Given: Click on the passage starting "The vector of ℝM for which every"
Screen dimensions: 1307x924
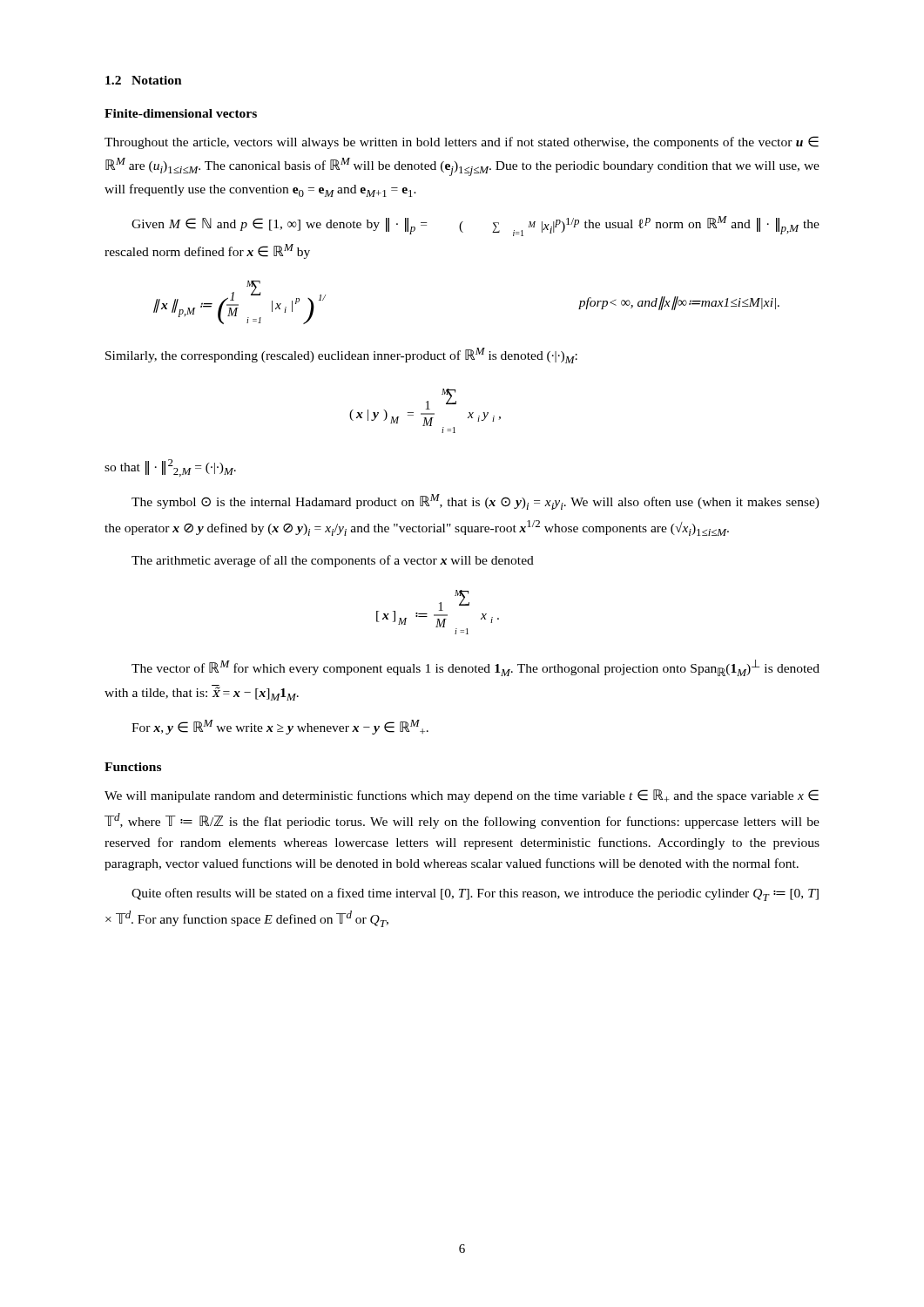Looking at the screenshot, I should 462,680.
